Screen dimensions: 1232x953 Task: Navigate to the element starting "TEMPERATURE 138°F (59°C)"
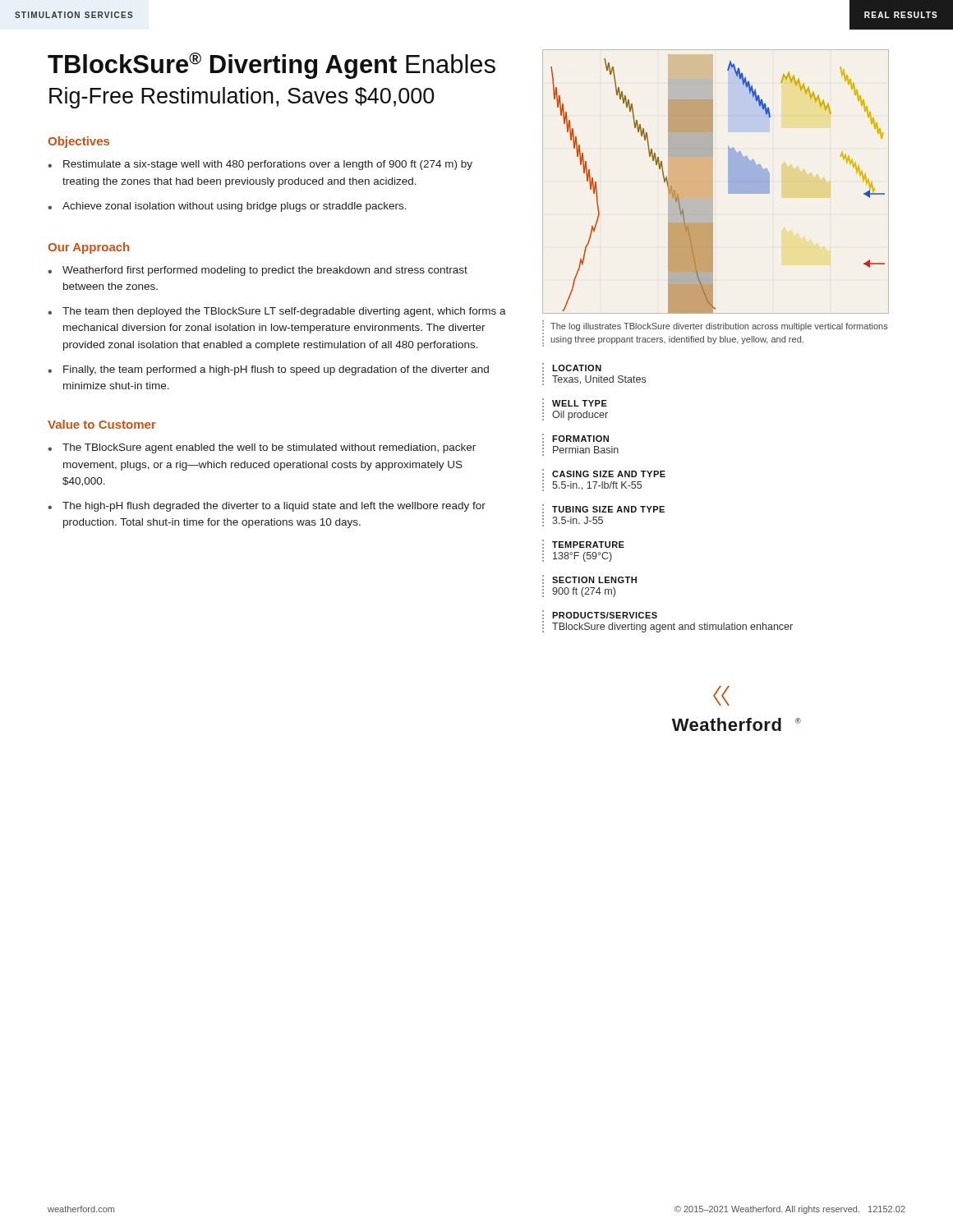588,545
